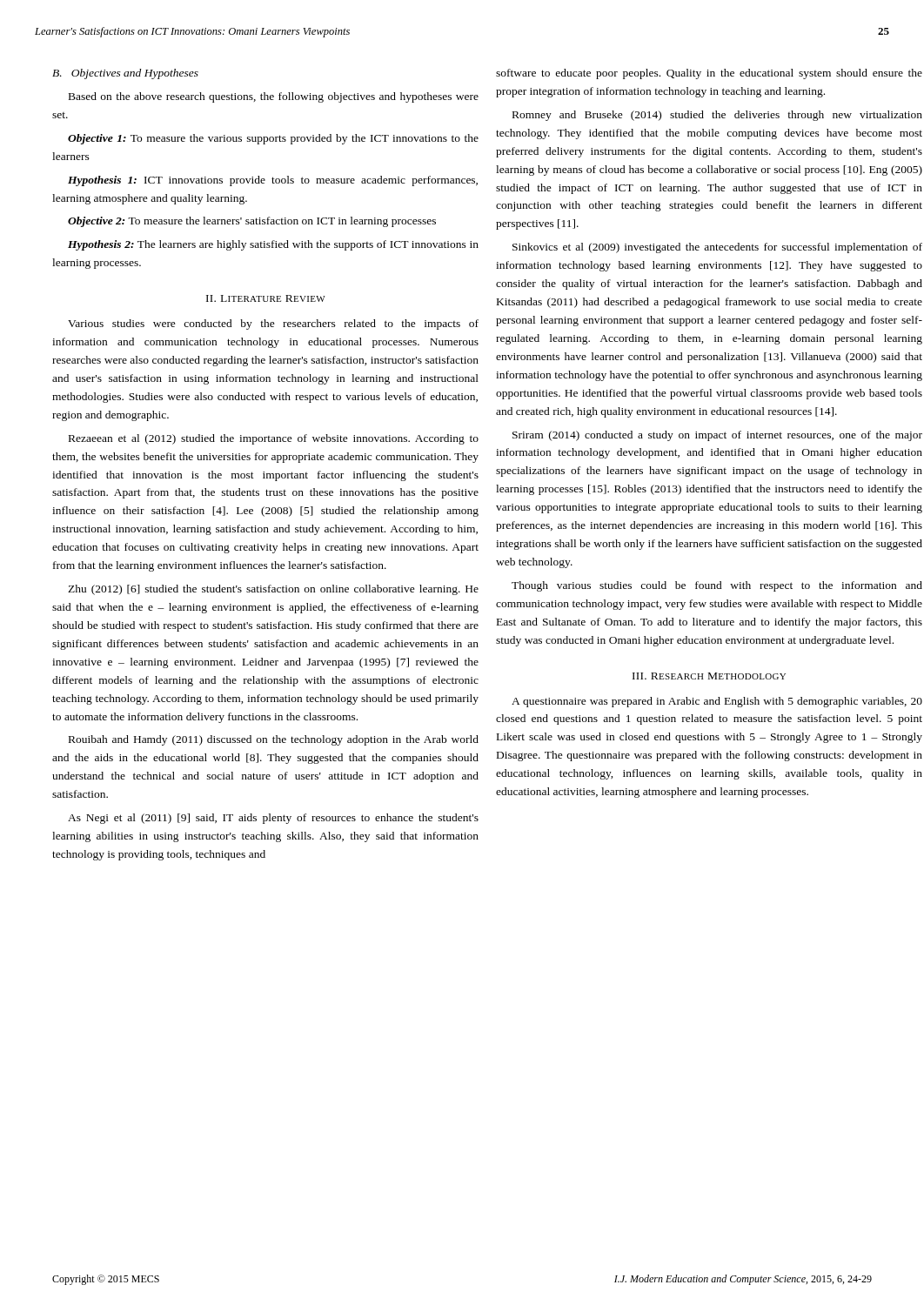Click the passage that begins "As Negi et al (2011) [9] said,"
This screenshot has height=1305, width=924.
click(265, 837)
